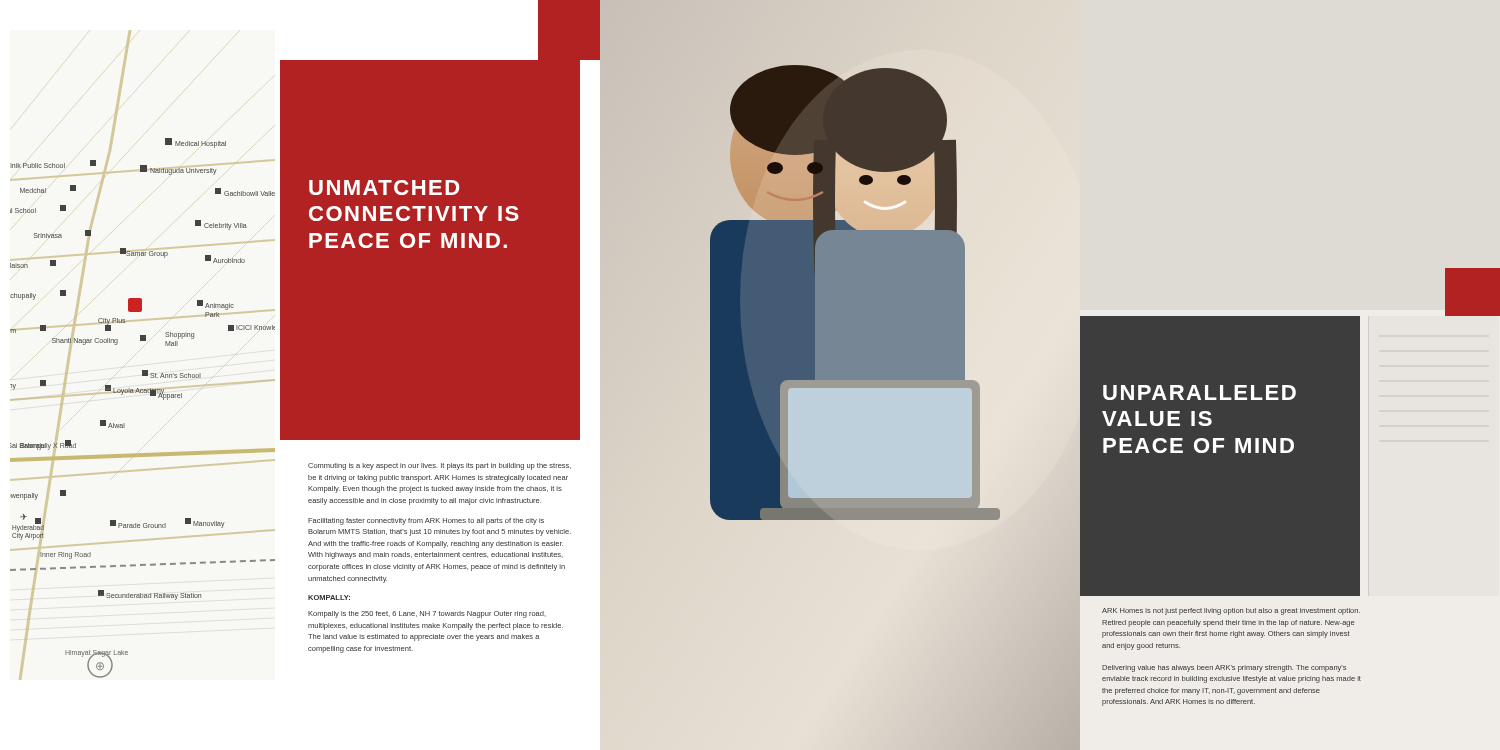This screenshot has height=750, width=1500.
Task: Click the passage that begins "Commuting is a key aspect in our"
Action: coord(441,557)
